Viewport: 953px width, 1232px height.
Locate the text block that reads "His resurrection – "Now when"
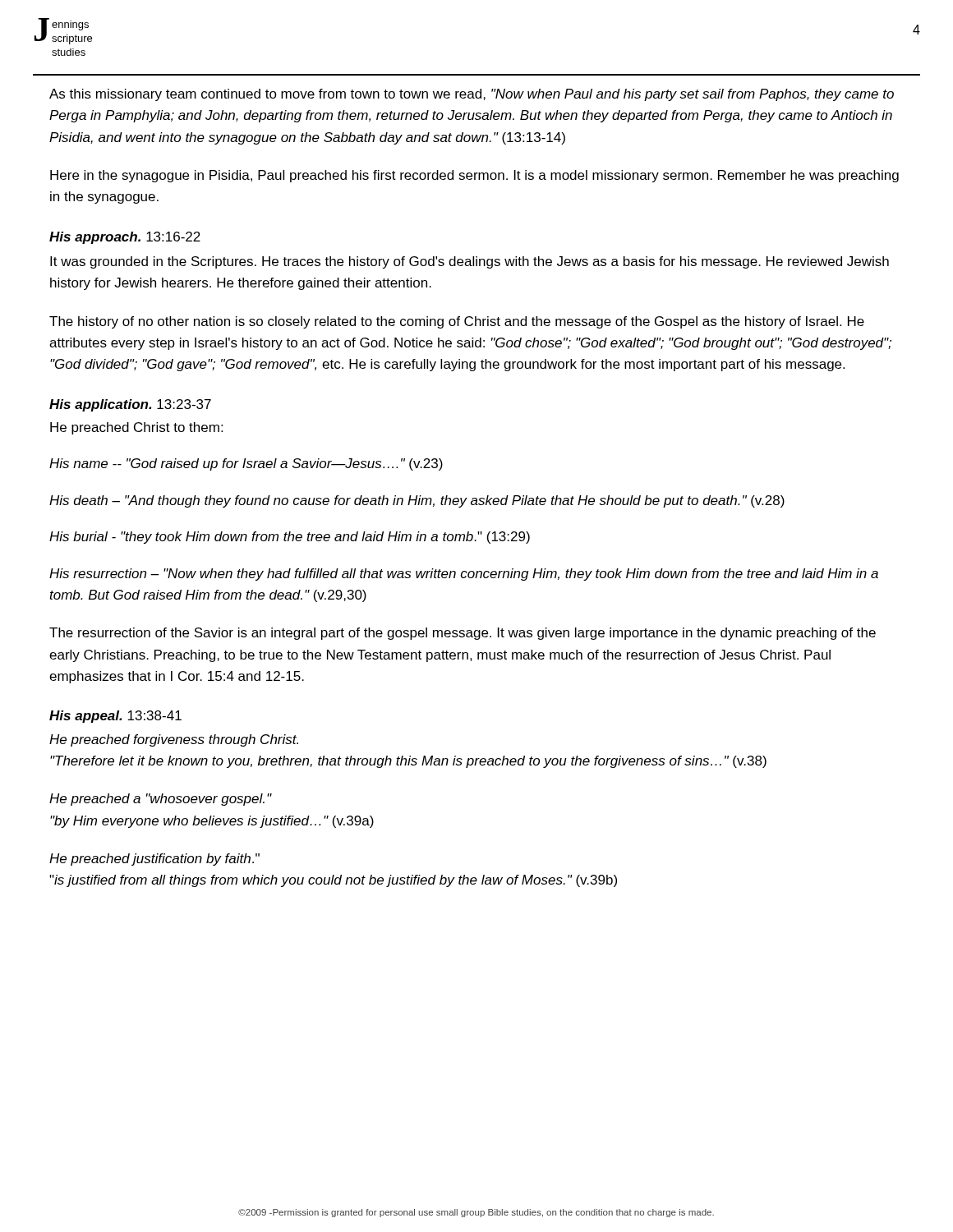pyautogui.click(x=464, y=584)
